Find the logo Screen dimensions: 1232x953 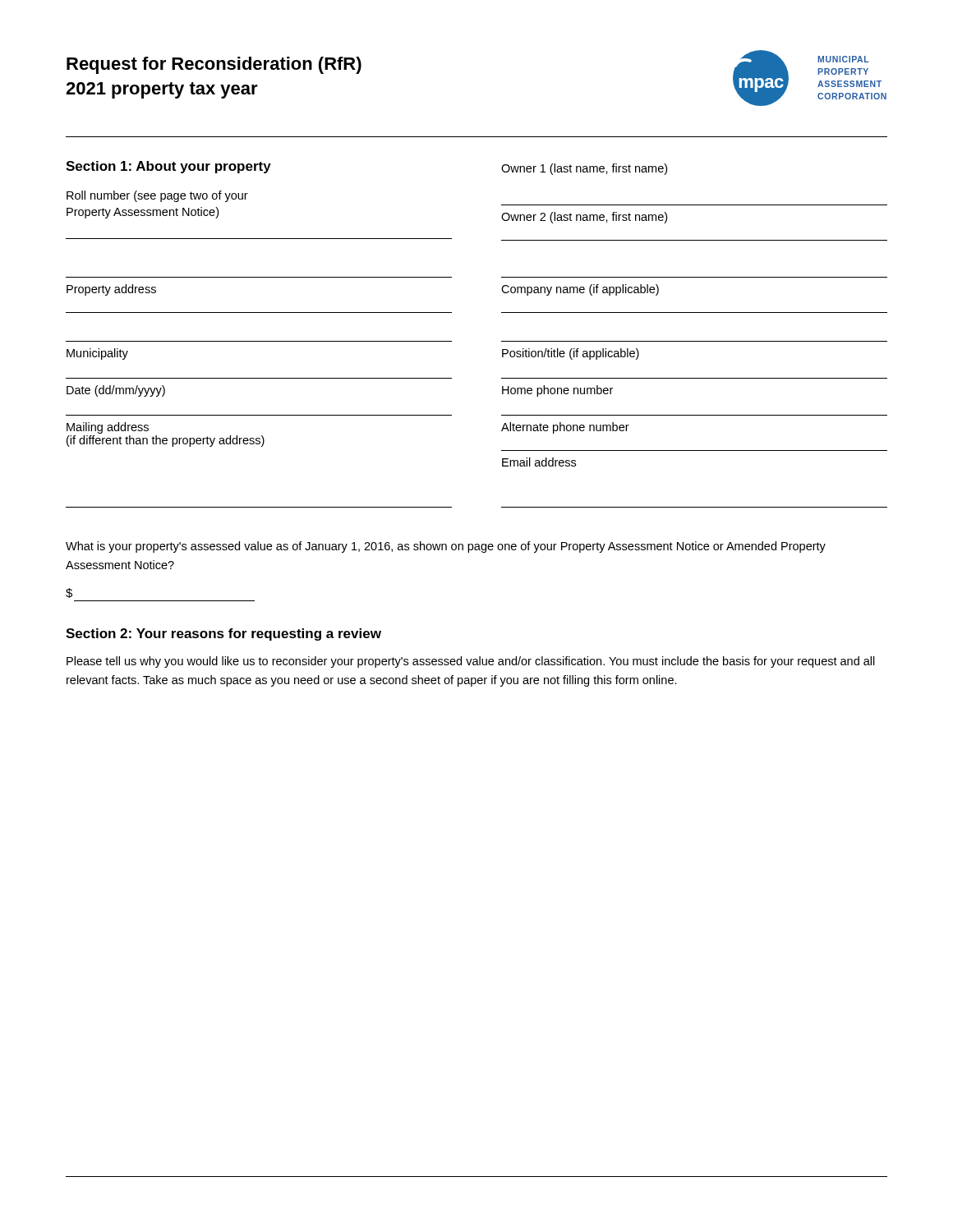point(801,78)
